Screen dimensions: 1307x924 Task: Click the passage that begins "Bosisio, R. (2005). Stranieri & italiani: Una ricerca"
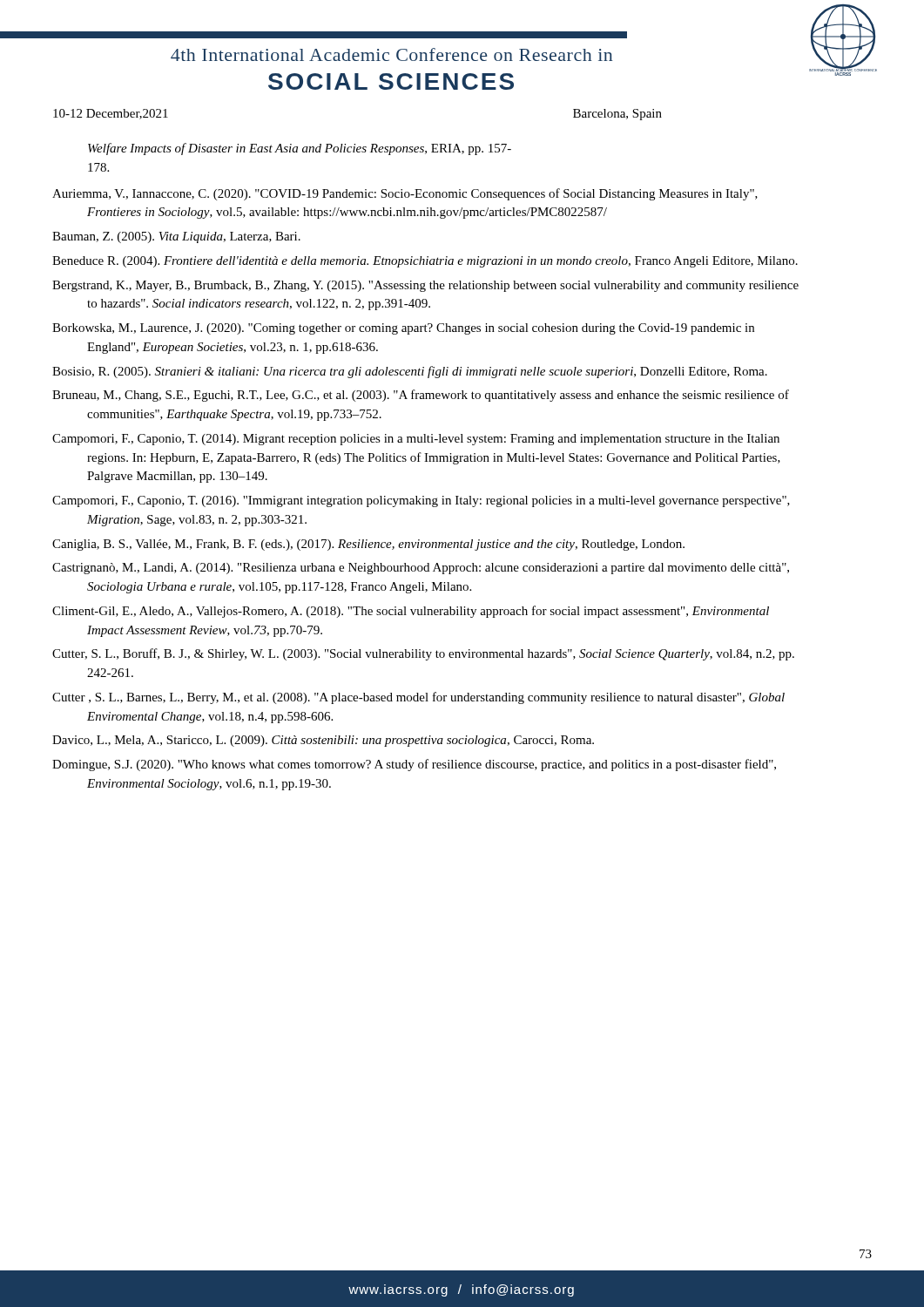point(410,371)
